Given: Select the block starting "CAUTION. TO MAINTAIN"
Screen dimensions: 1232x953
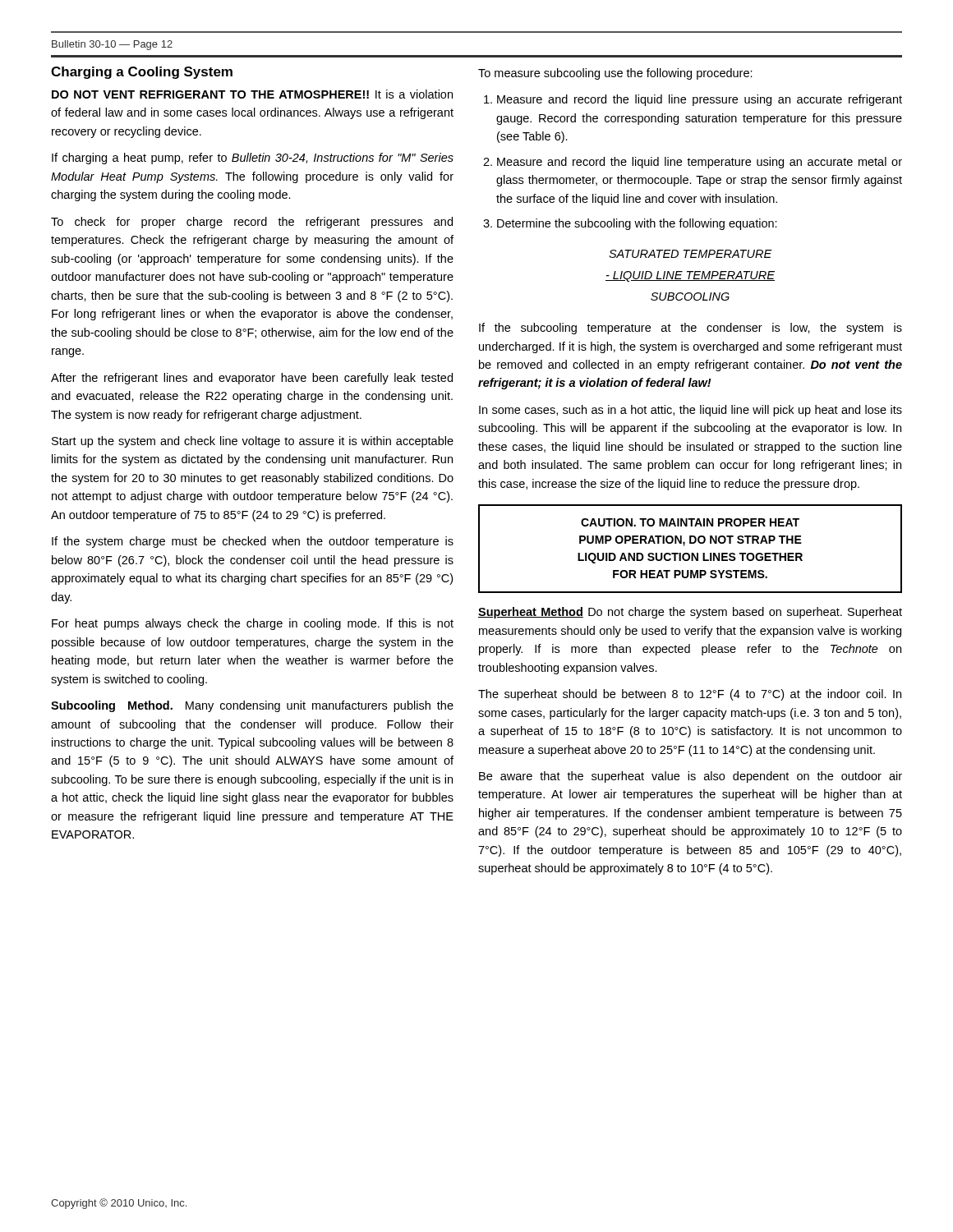Looking at the screenshot, I should 690,549.
